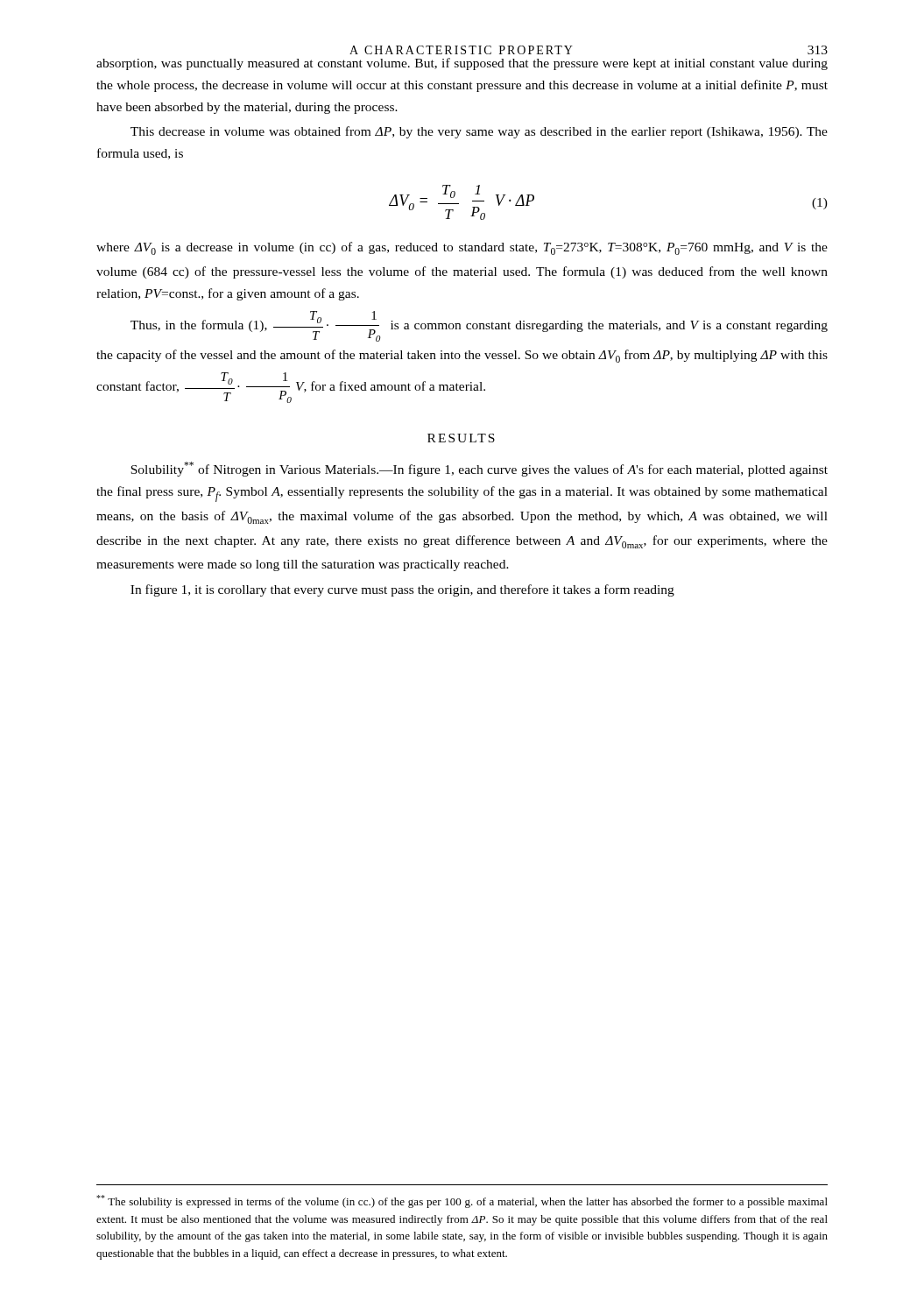Viewport: 924px width, 1314px height.
Task: Navigate to the element starting "The solubility is"
Action: [x=462, y=1227]
